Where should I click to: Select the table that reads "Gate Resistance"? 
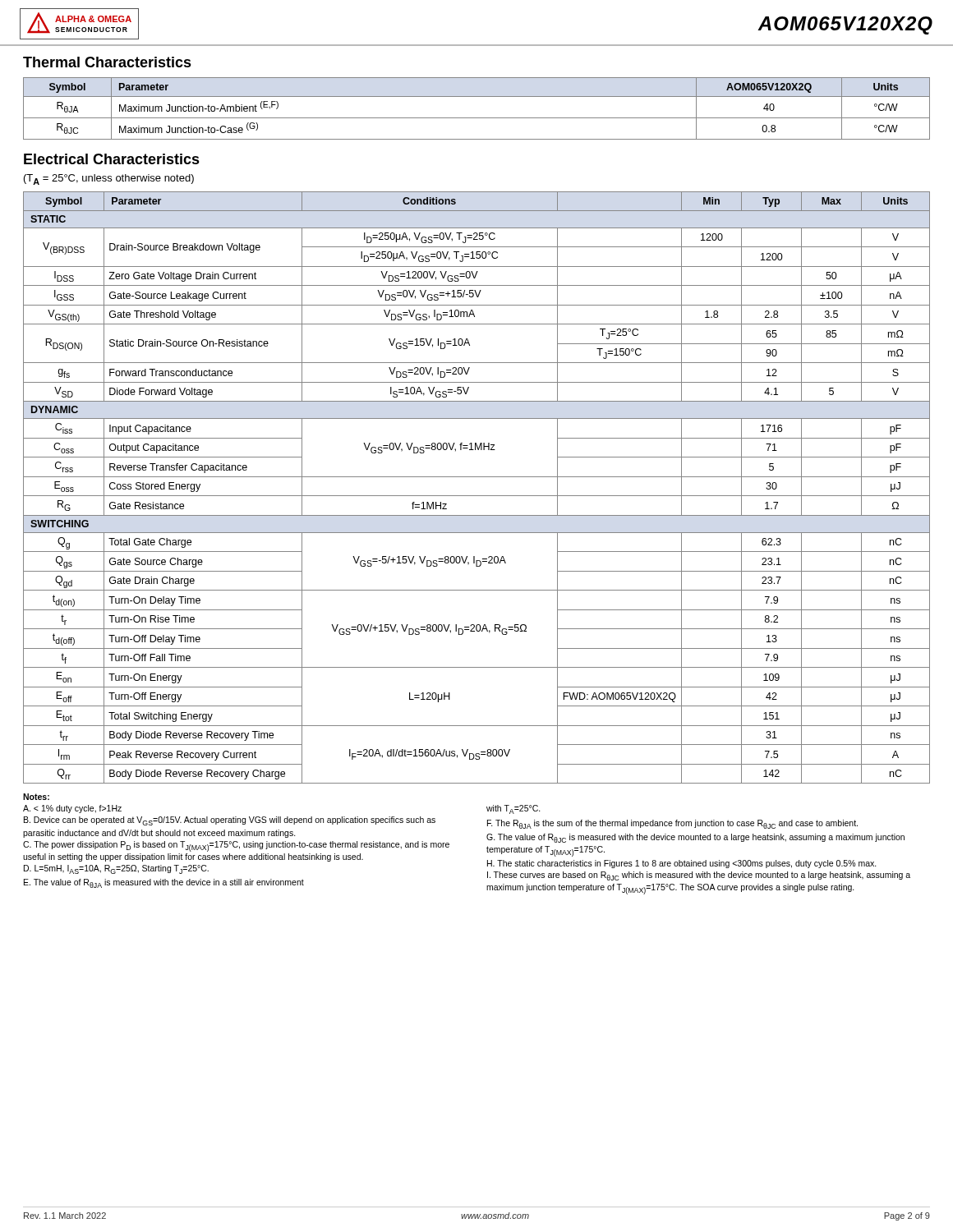(476, 488)
